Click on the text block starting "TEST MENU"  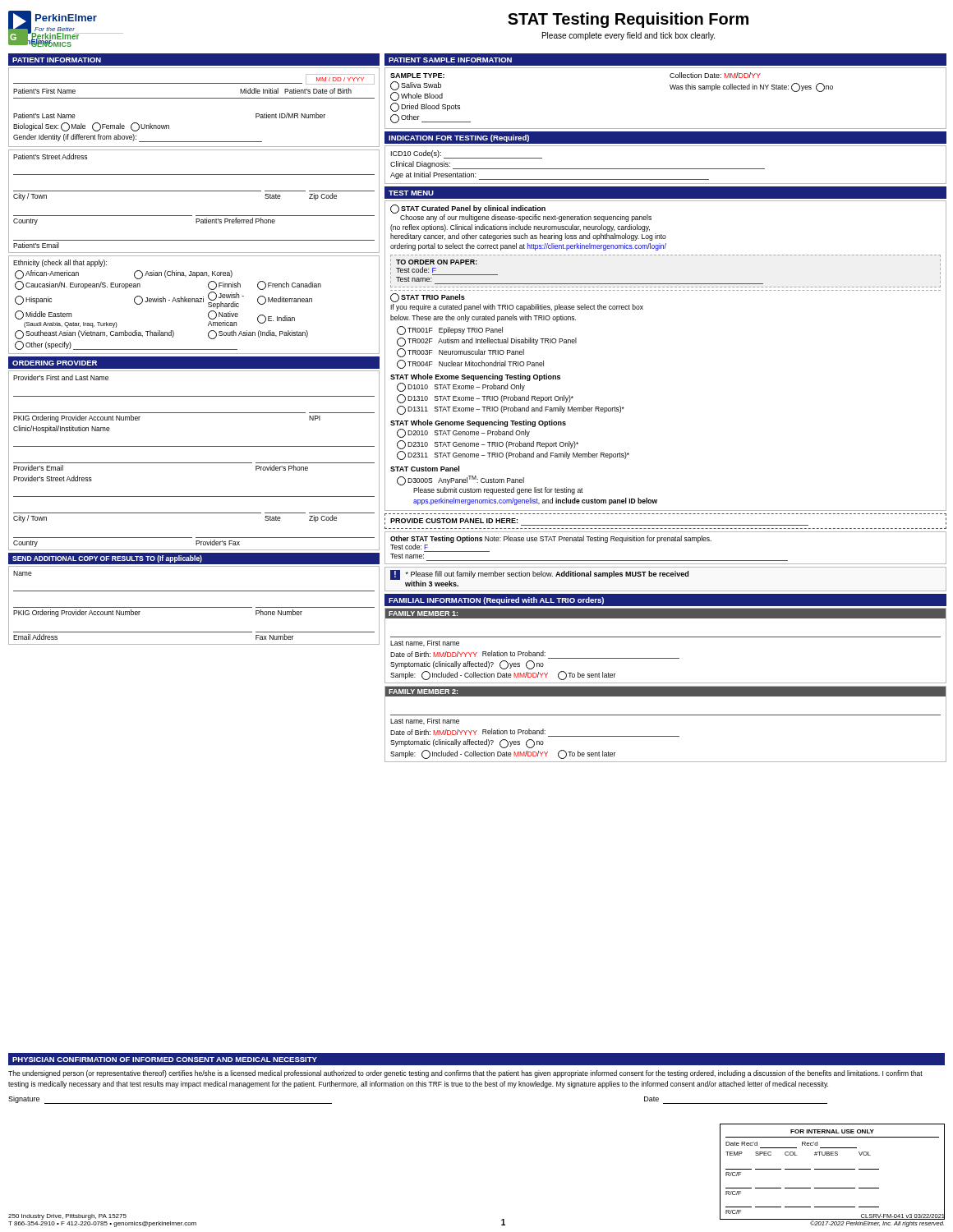tap(411, 192)
